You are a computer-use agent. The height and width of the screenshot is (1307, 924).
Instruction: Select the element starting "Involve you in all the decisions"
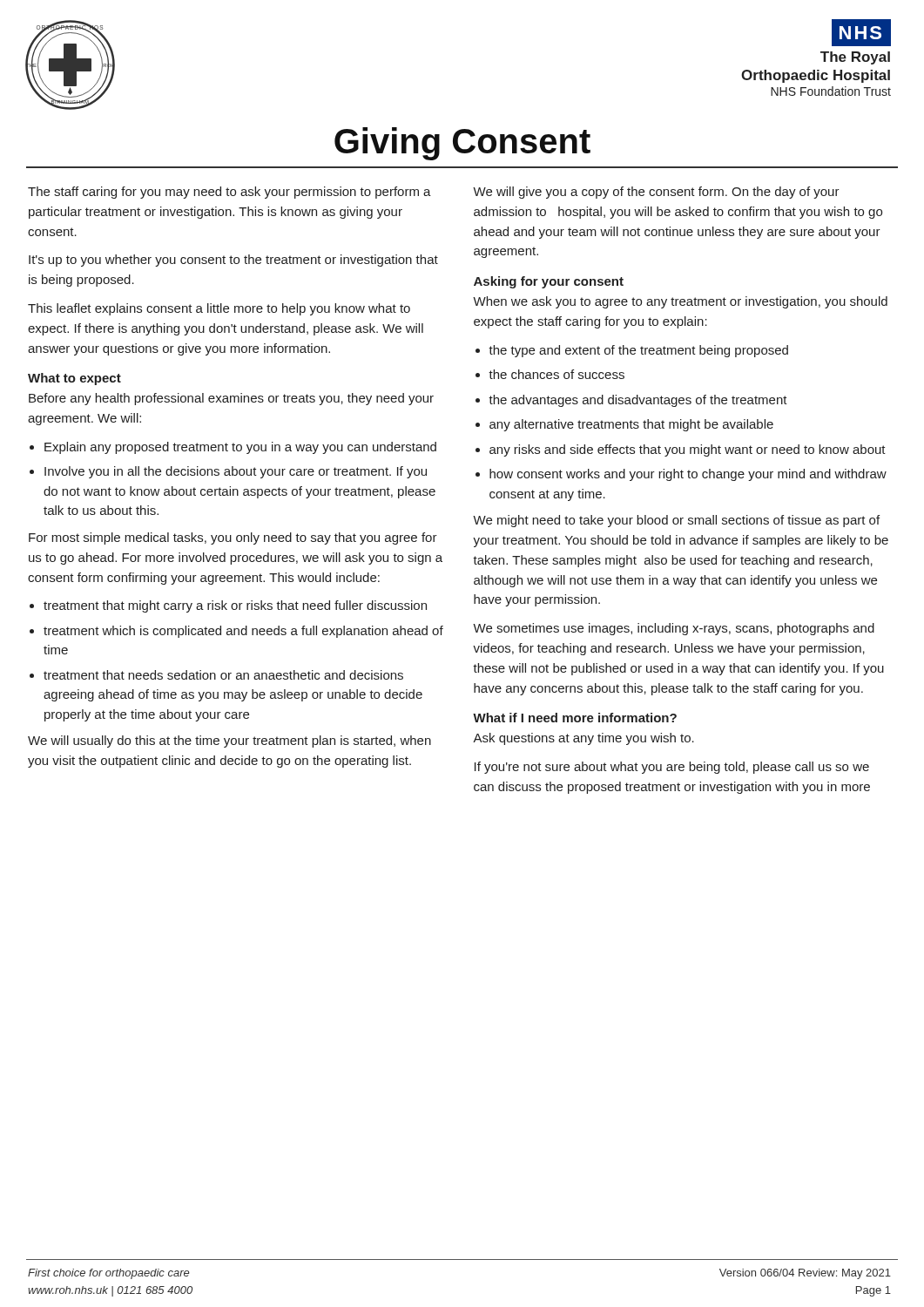[240, 491]
